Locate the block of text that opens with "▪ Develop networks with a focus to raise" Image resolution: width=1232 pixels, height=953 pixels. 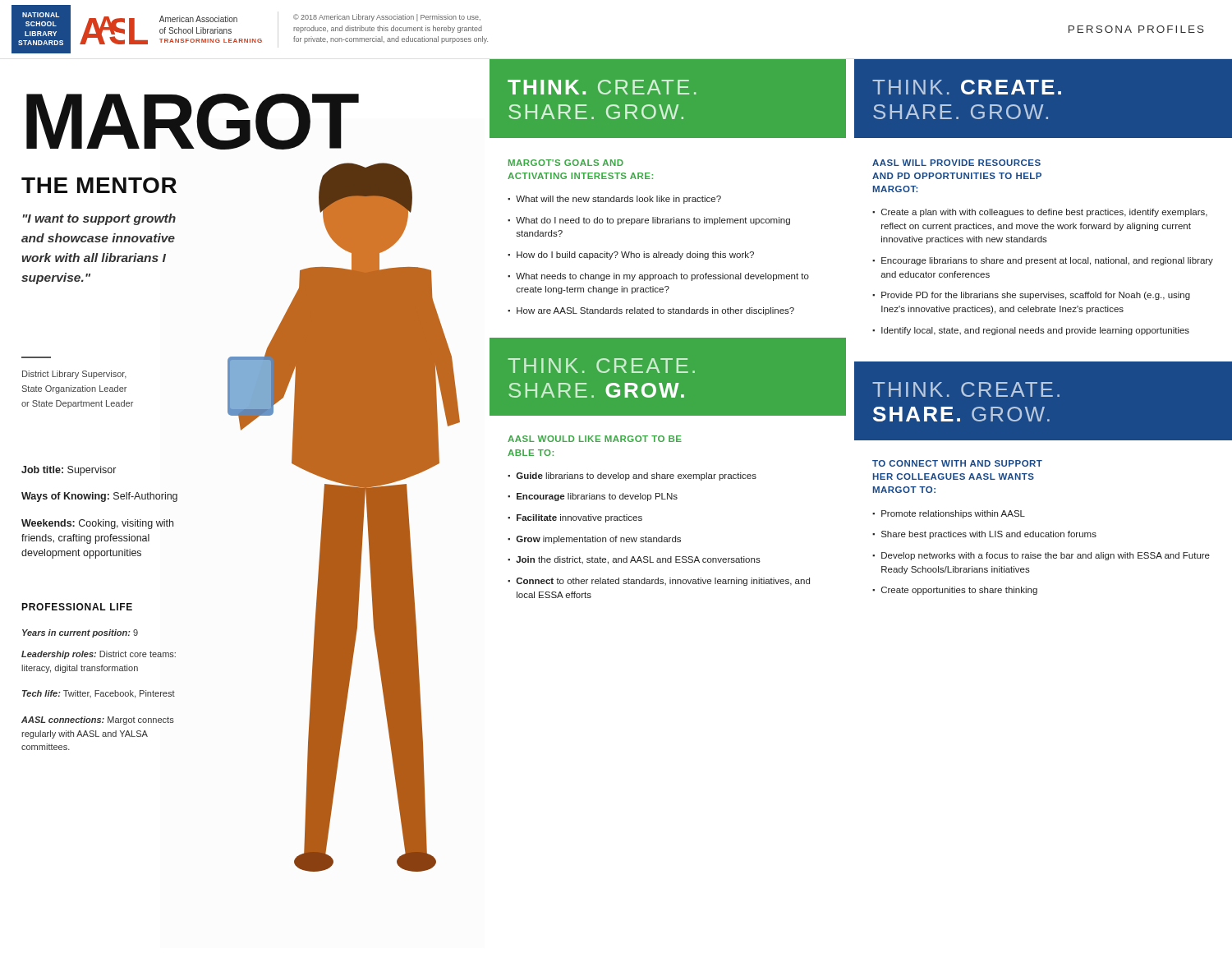[x=1043, y=562]
